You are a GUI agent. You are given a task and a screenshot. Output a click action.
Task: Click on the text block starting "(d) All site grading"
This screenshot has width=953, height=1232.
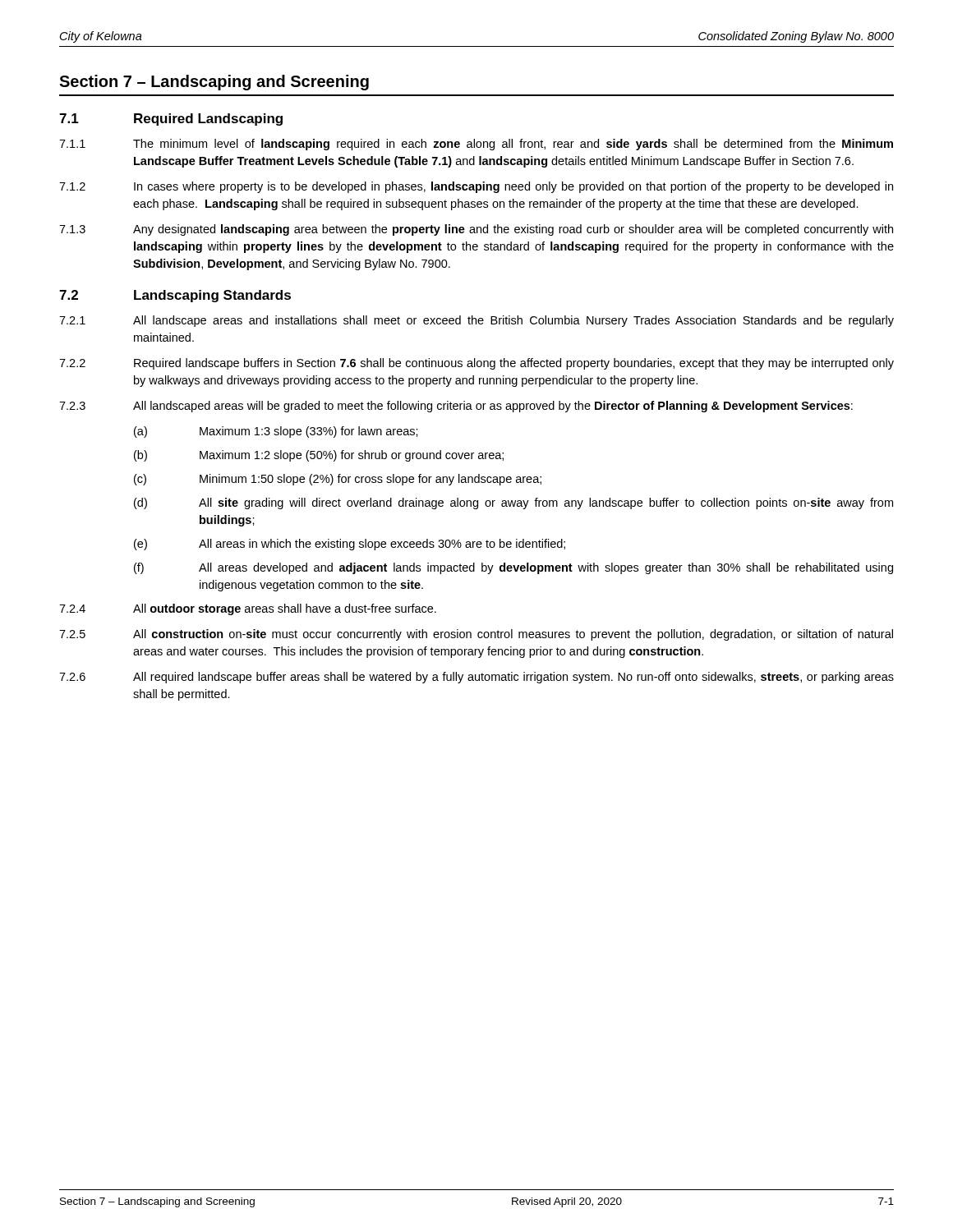point(513,512)
